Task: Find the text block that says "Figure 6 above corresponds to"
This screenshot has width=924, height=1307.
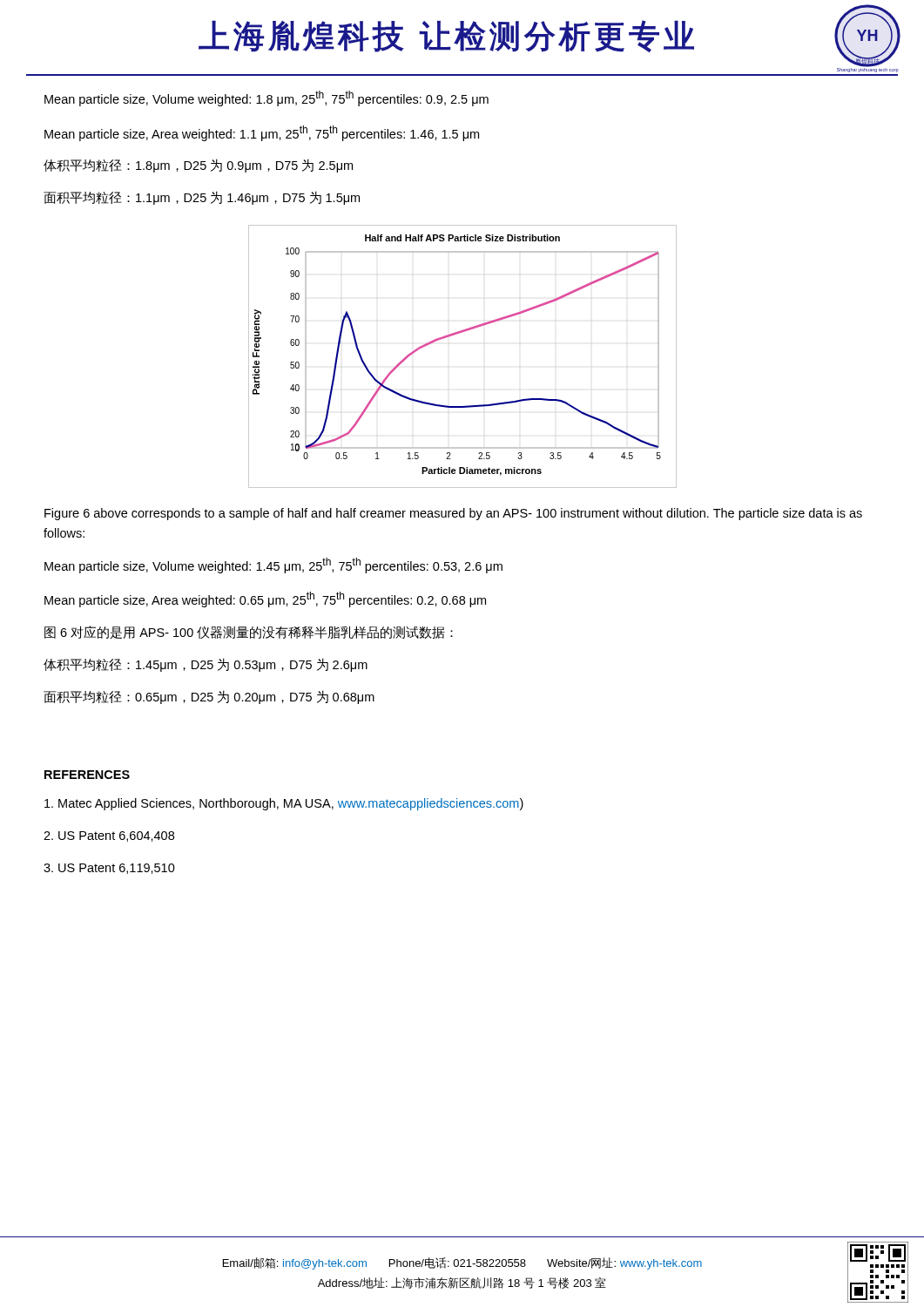Action: pos(453,523)
